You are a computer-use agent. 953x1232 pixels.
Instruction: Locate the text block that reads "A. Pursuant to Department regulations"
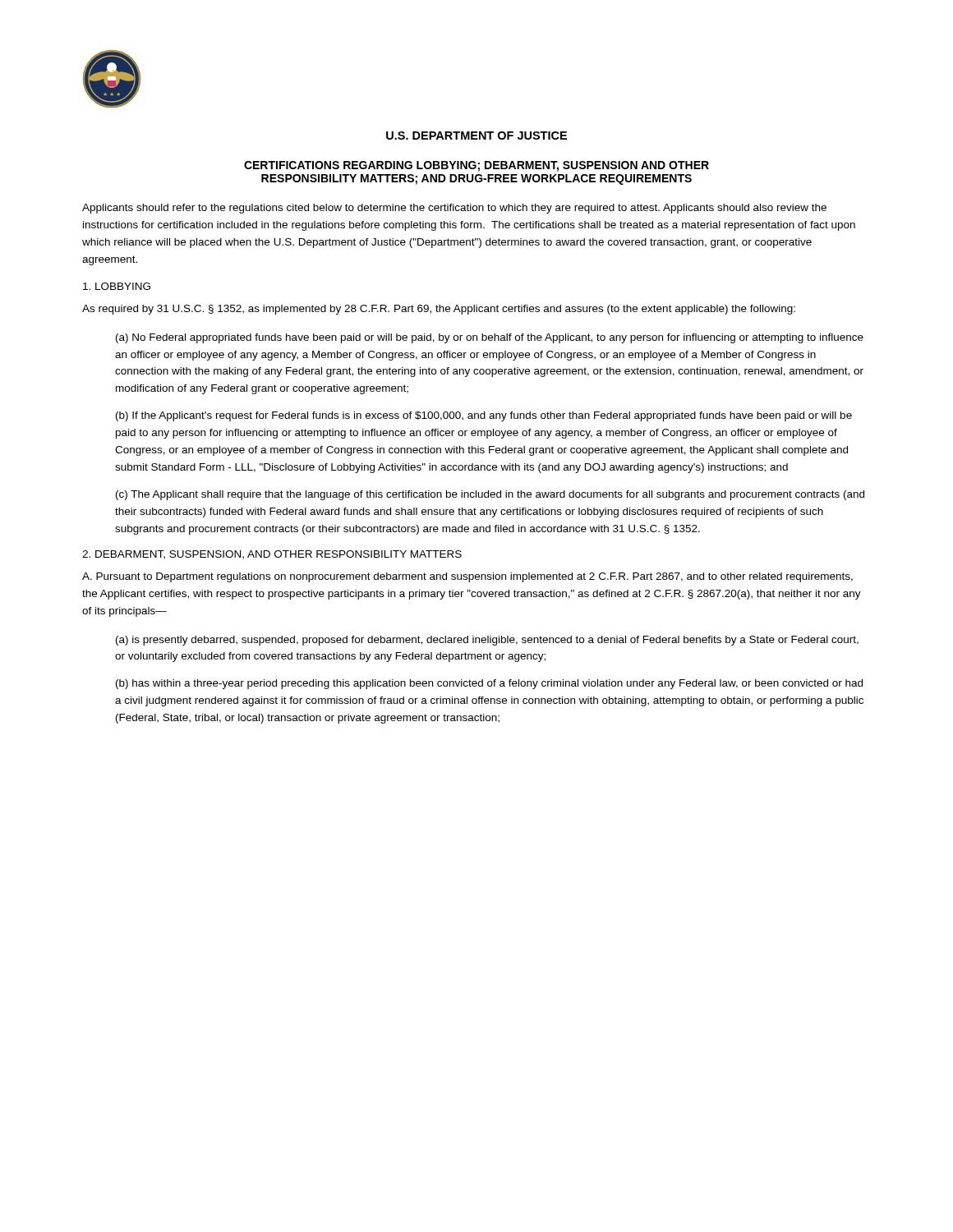coord(471,593)
